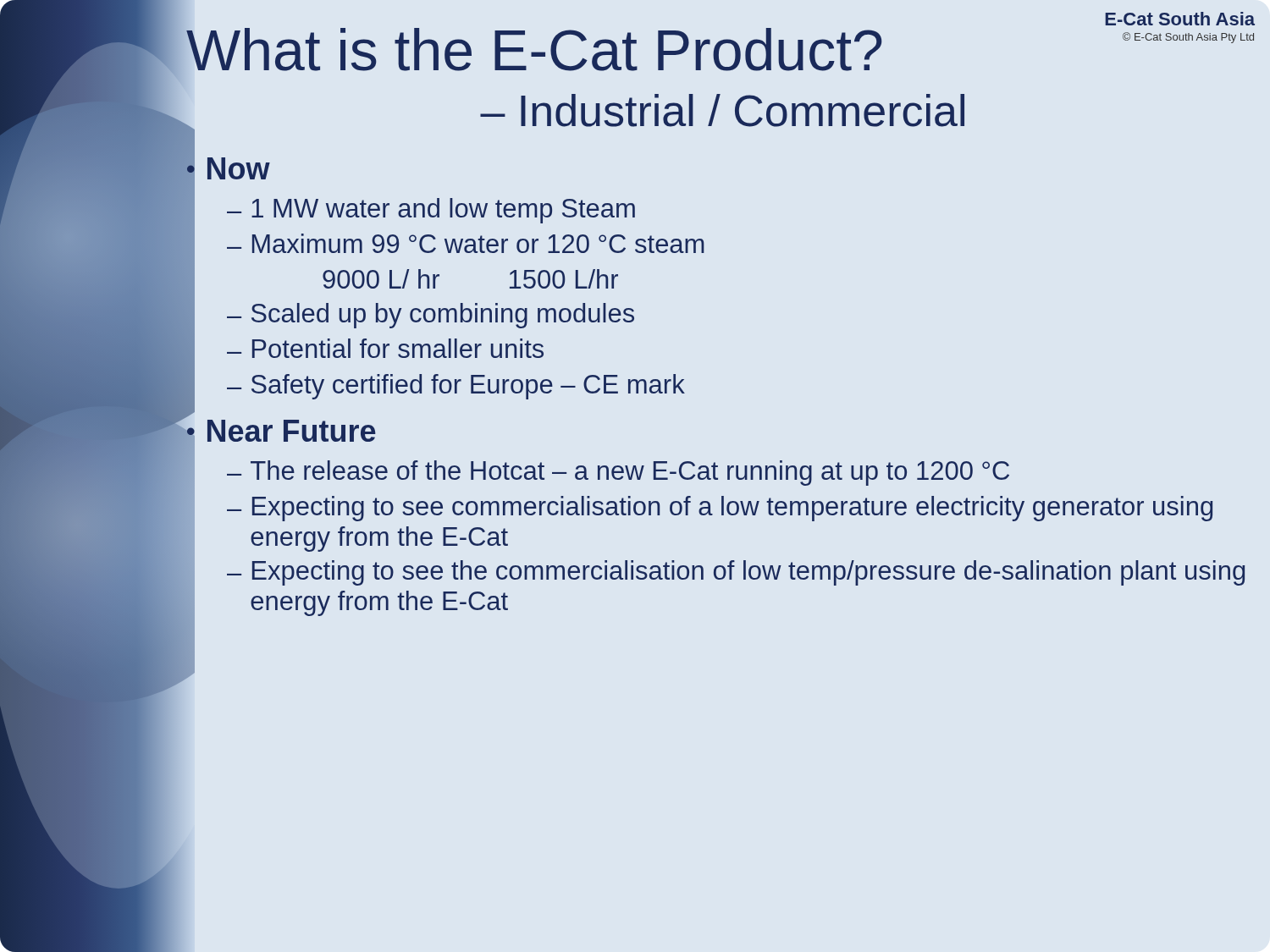
Task: Click on the text starting "– Potential for smaller units"
Action: pyautogui.click(x=385, y=348)
